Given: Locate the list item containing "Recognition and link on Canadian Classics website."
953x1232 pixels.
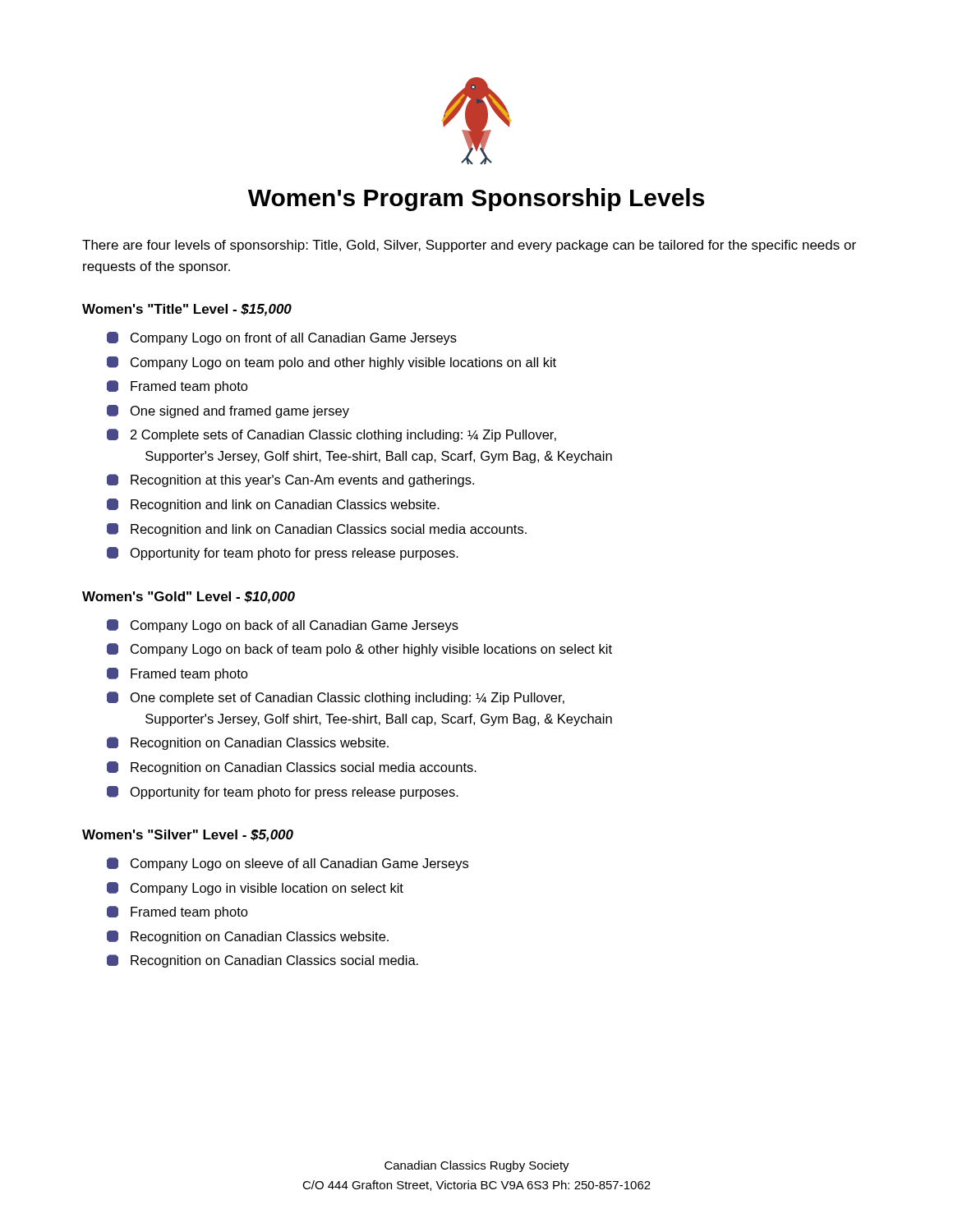Looking at the screenshot, I should coord(285,504).
